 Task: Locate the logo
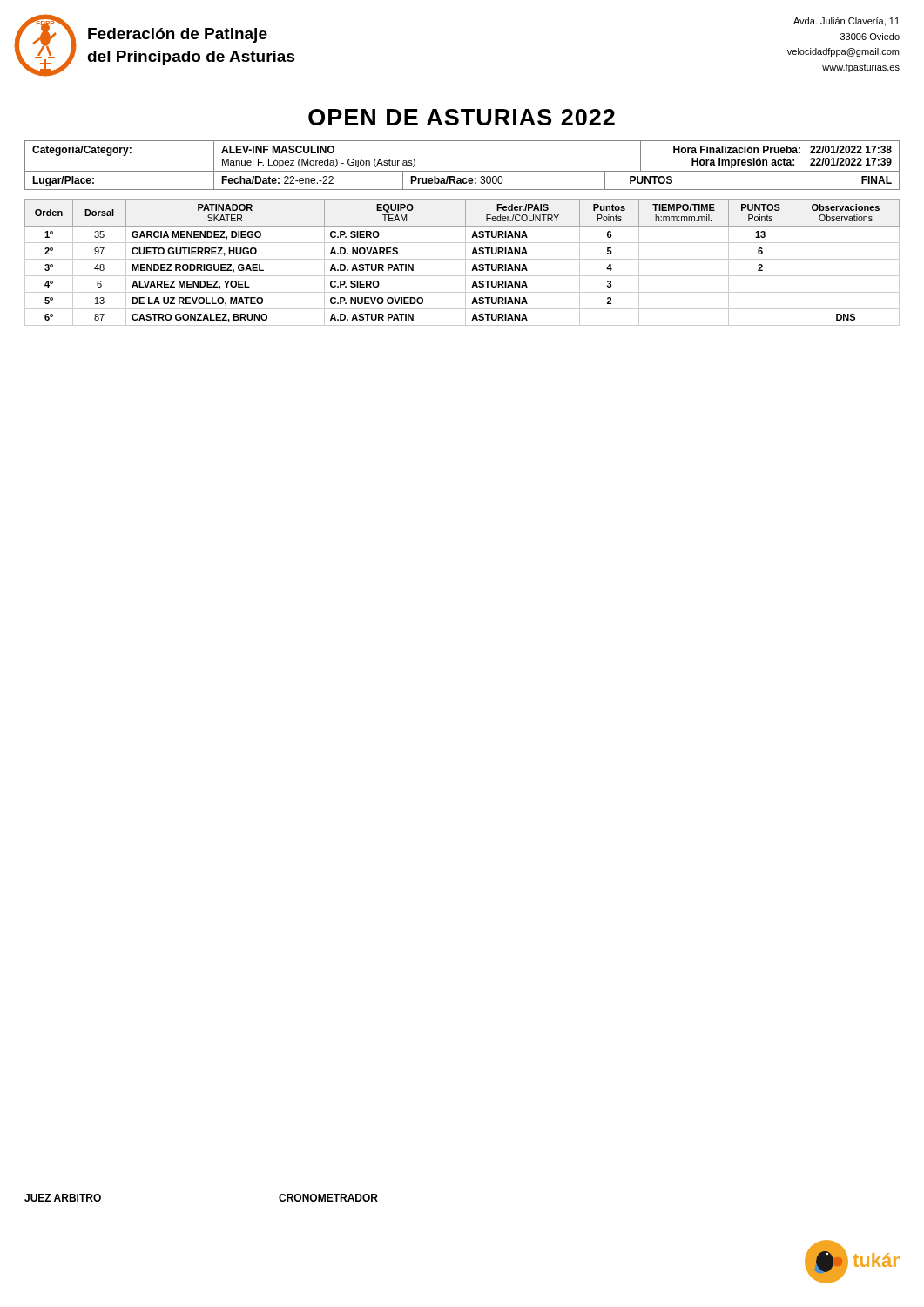coord(852,1263)
